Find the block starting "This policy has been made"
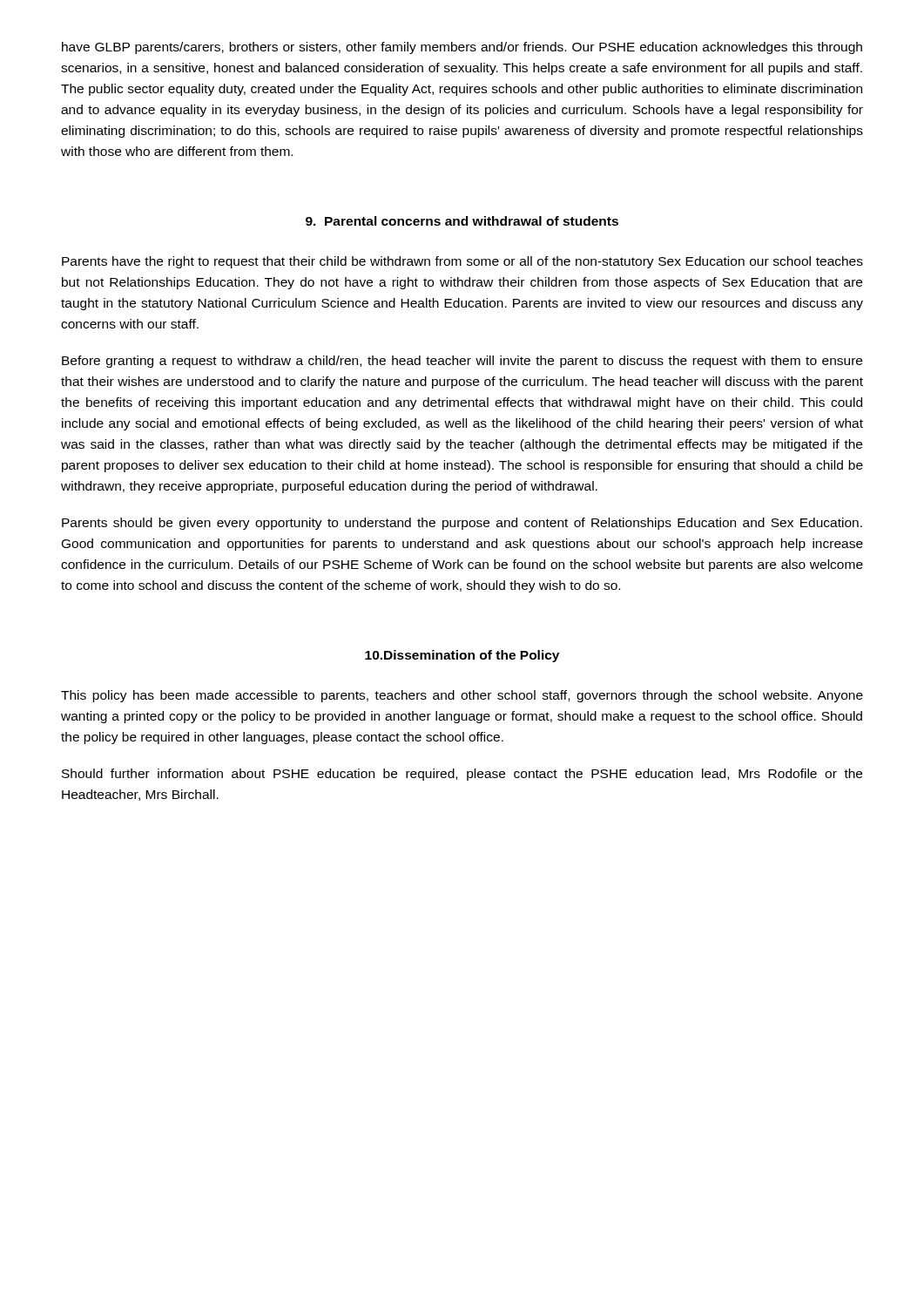This screenshot has height=1307, width=924. [x=462, y=716]
